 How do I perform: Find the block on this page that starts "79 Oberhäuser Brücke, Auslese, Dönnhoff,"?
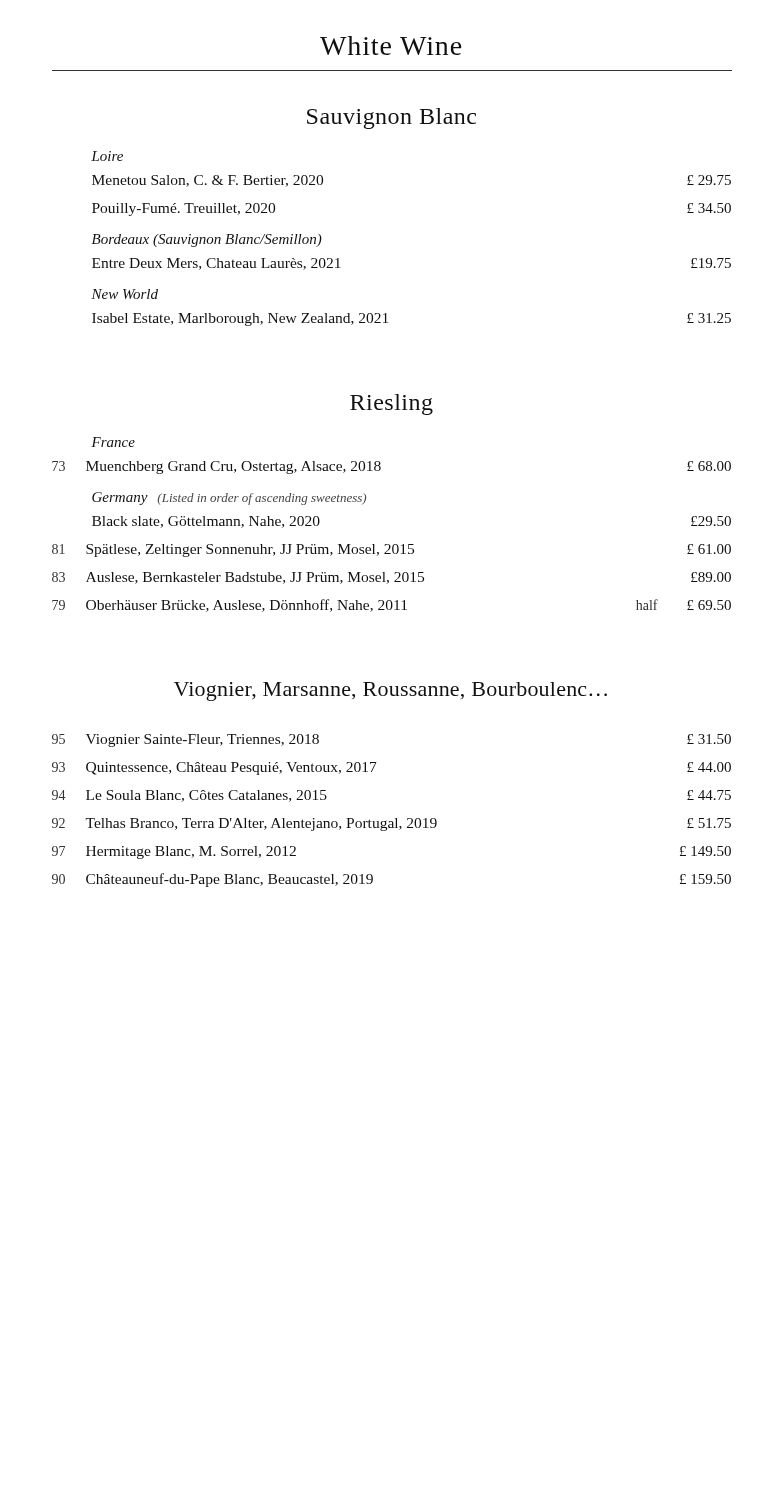point(392,605)
